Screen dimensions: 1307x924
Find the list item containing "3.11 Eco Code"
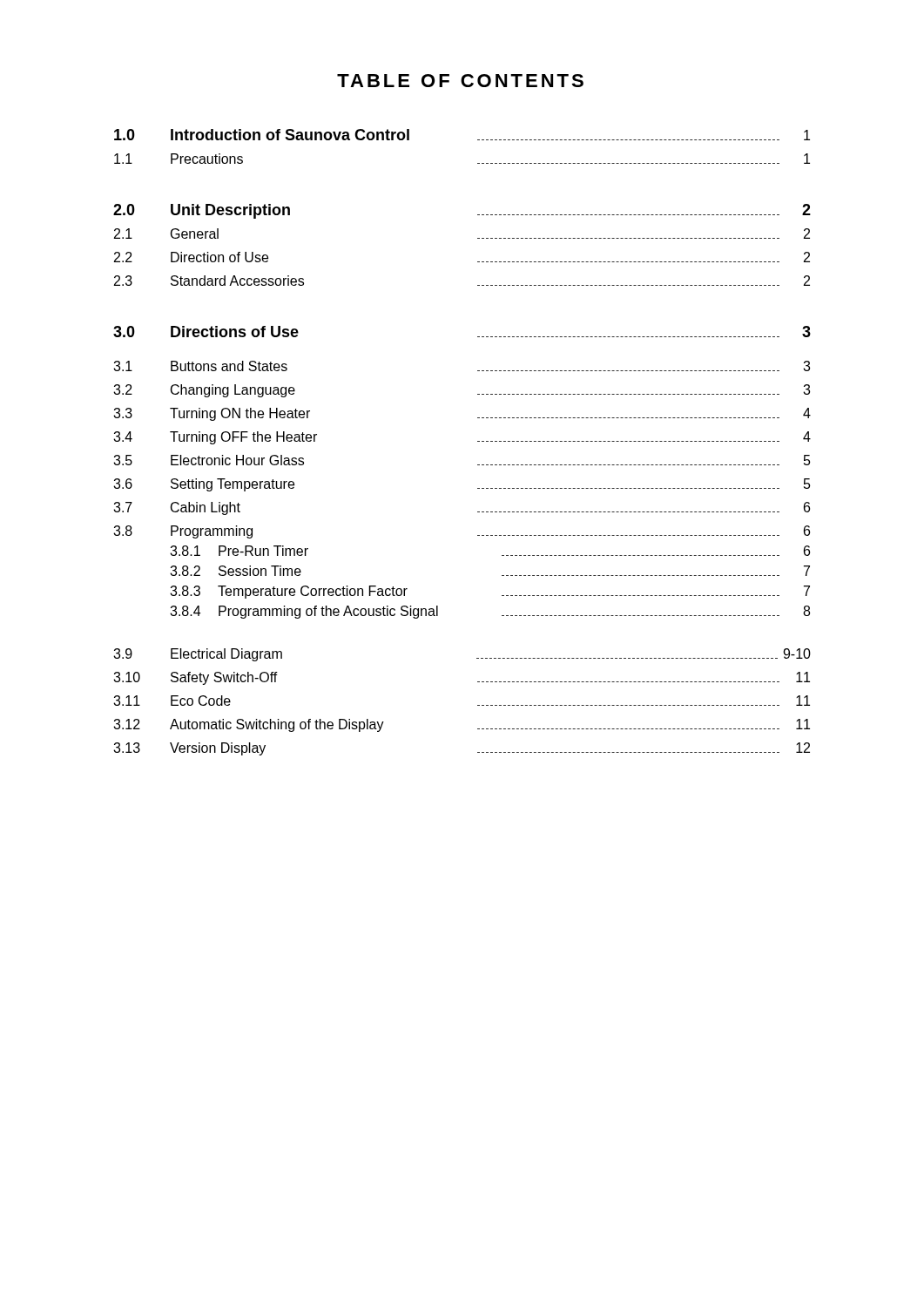[128, 700]
